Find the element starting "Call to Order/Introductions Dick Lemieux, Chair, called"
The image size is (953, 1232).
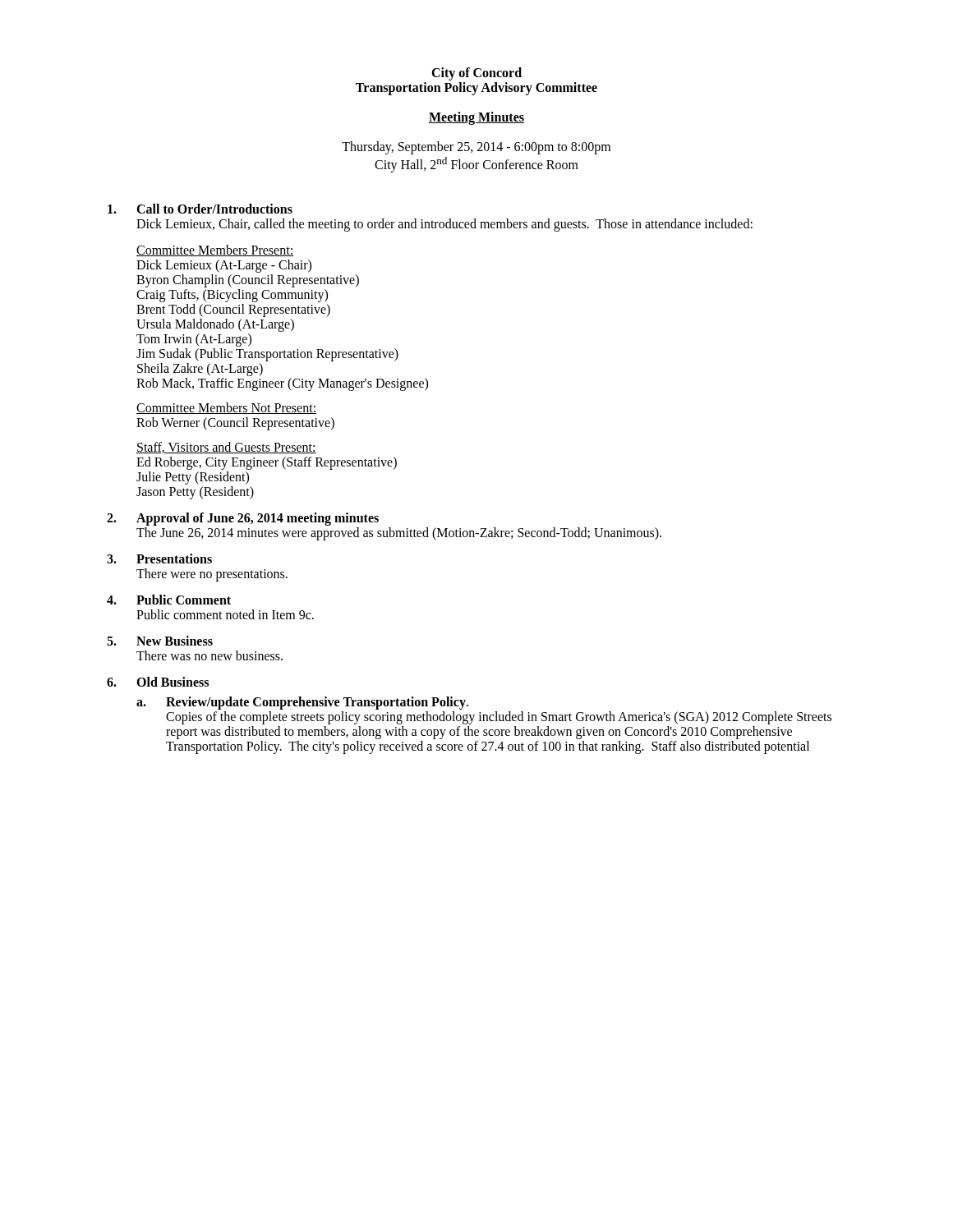pyautogui.click(x=476, y=217)
